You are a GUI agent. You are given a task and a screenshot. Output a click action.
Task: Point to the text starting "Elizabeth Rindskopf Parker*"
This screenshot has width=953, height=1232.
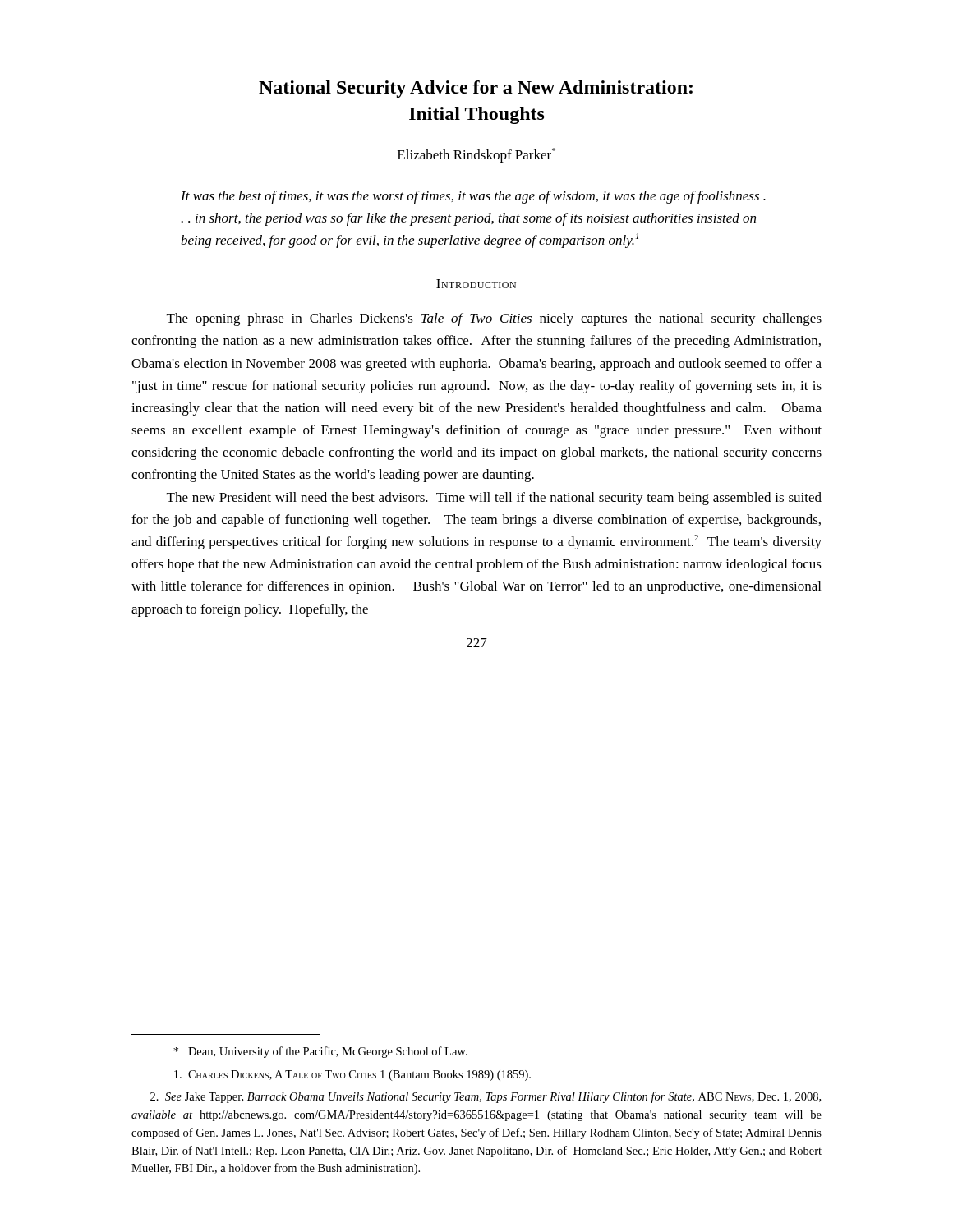pos(476,154)
